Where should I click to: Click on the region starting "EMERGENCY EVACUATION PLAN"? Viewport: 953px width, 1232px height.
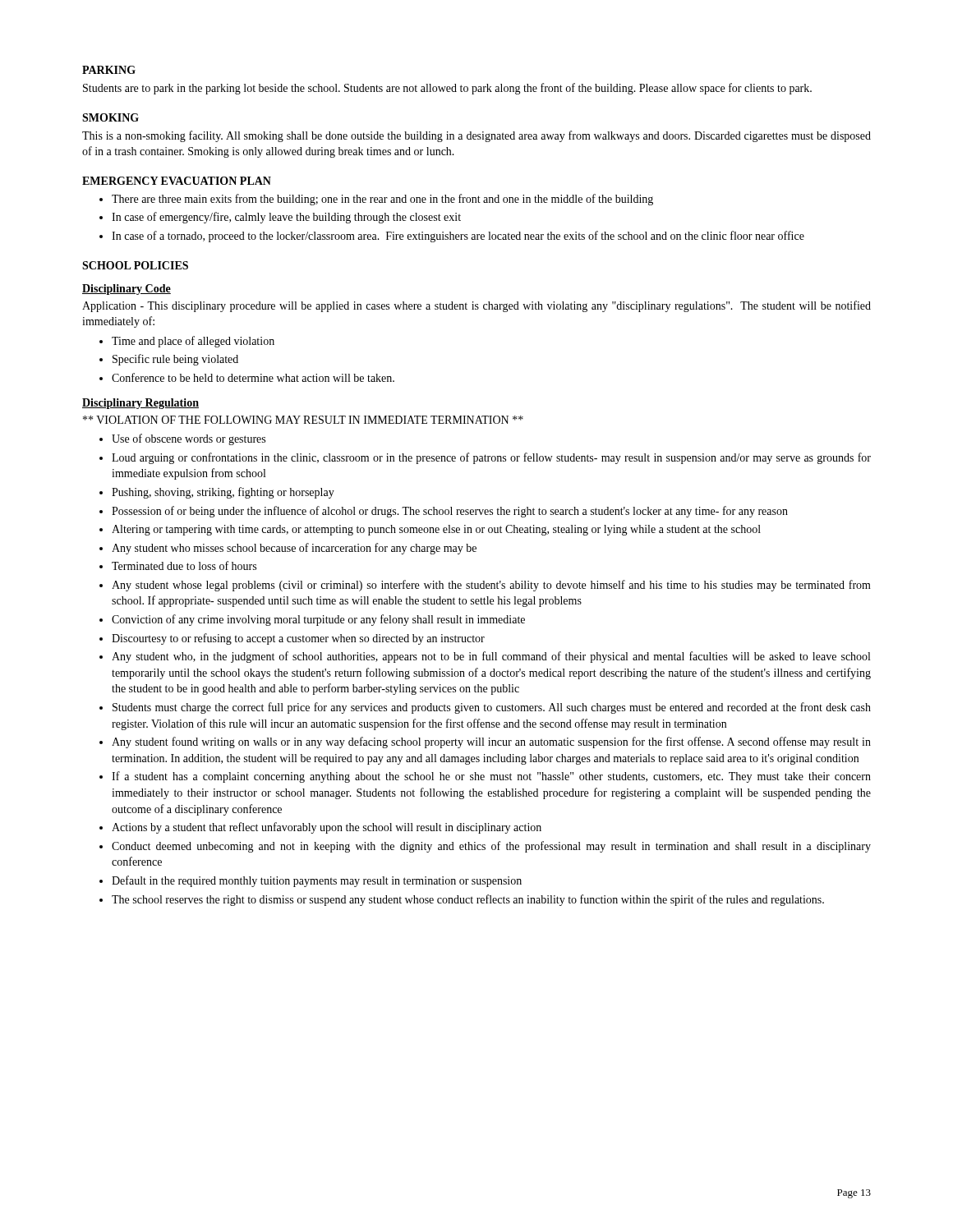tap(177, 181)
